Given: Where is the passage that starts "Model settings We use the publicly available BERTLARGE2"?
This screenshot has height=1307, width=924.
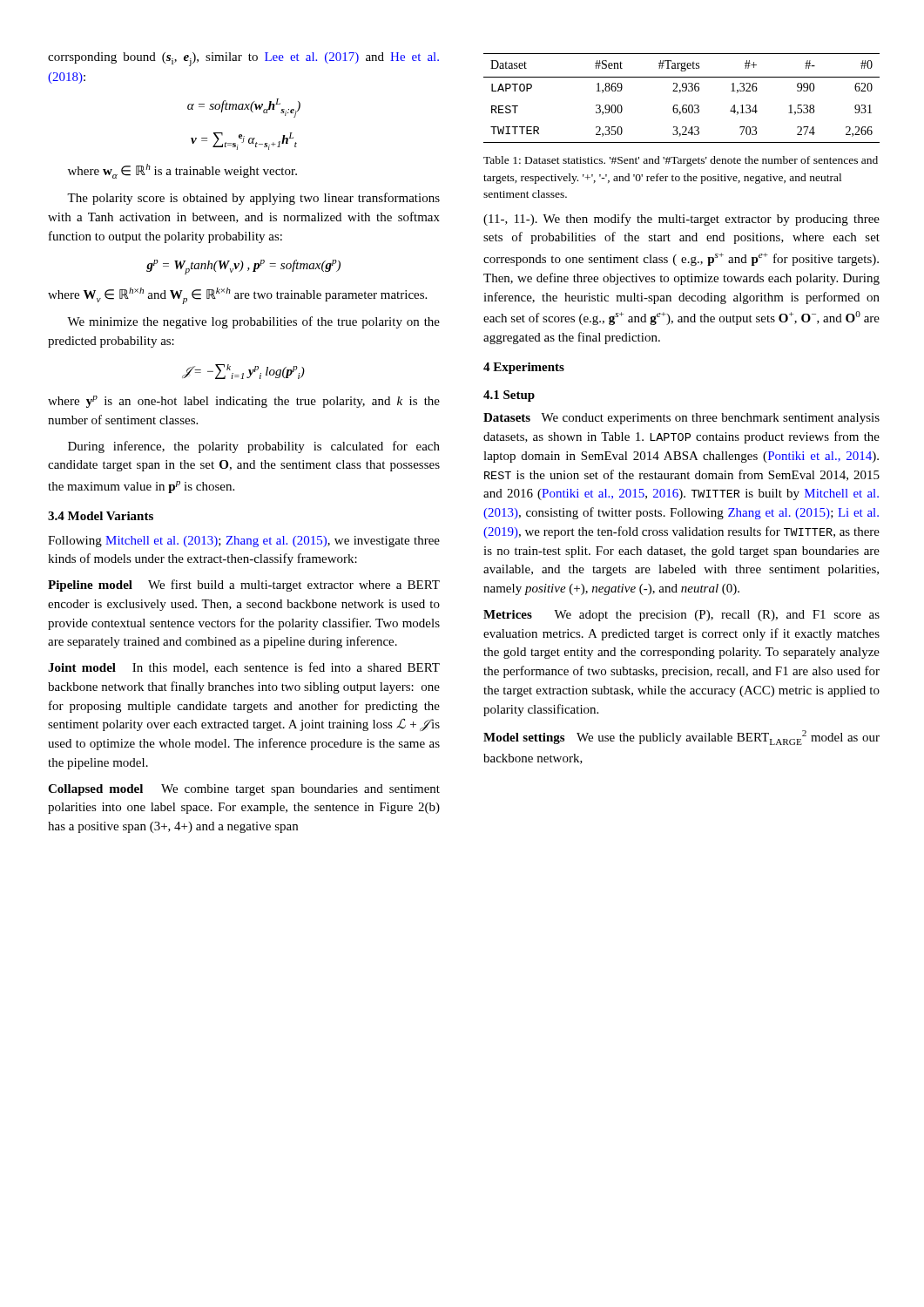Looking at the screenshot, I should coord(681,747).
